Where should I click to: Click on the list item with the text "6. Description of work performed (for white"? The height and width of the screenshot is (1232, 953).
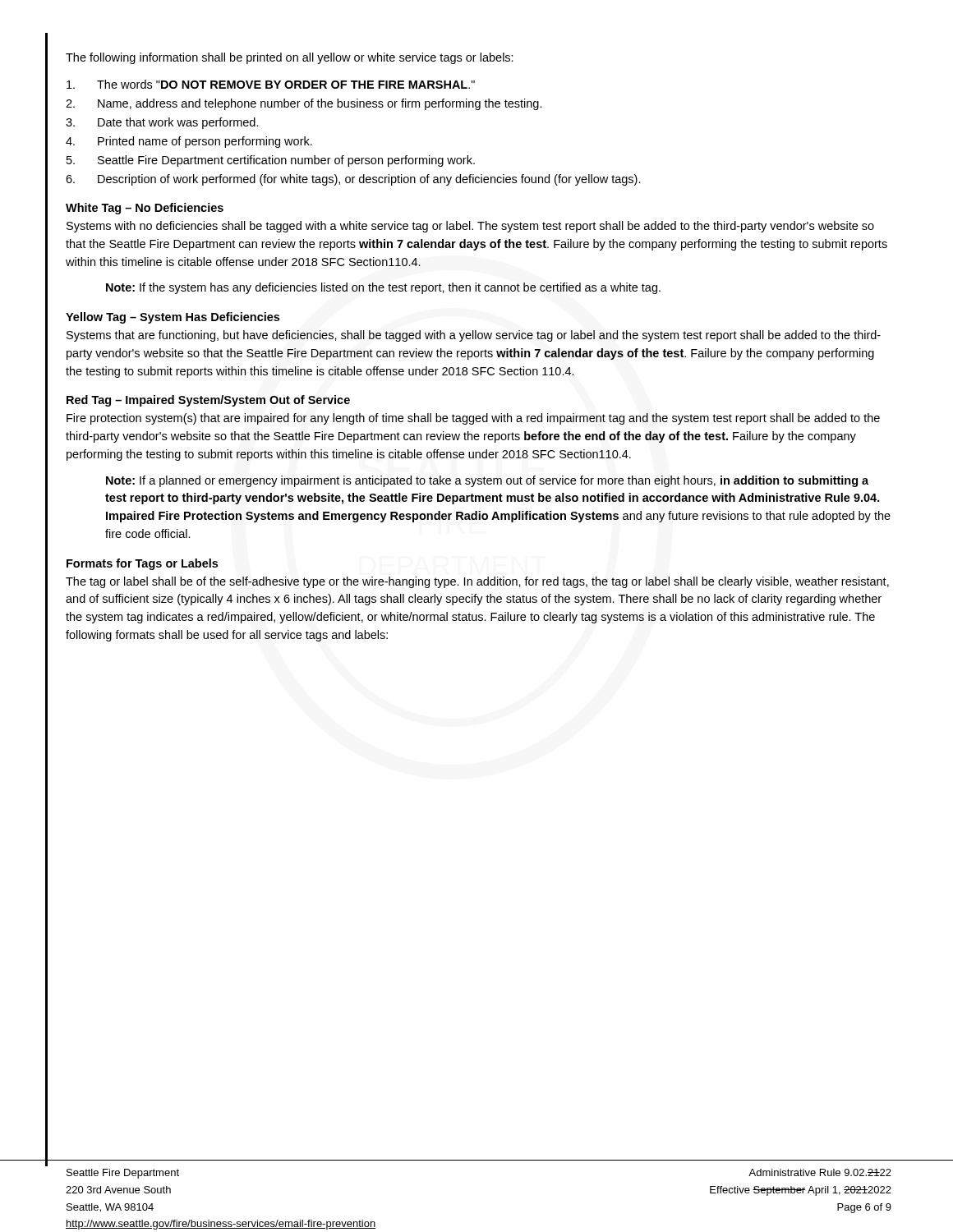pyautogui.click(x=479, y=180)
